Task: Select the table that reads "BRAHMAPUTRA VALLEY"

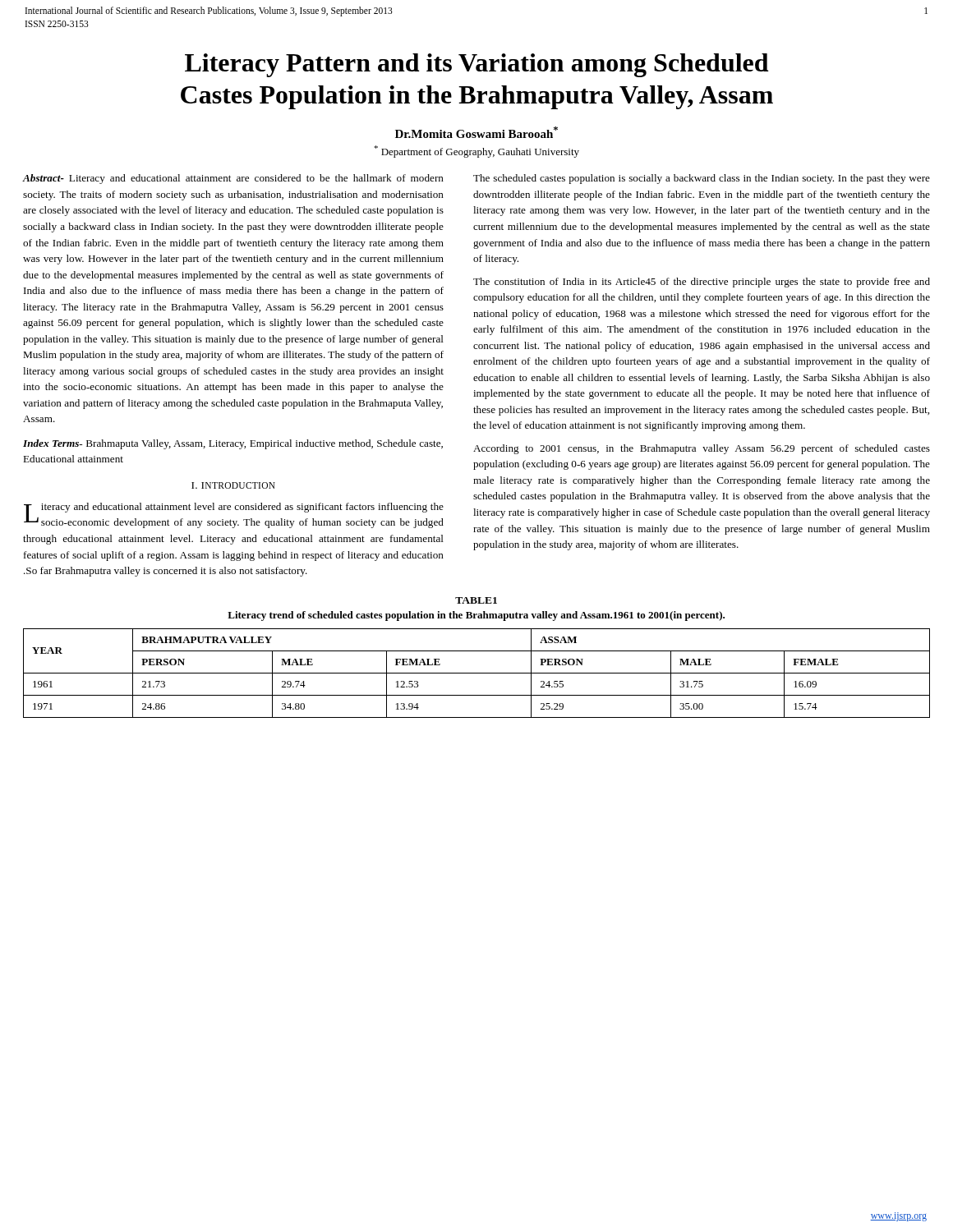Action: pos(476,673)
